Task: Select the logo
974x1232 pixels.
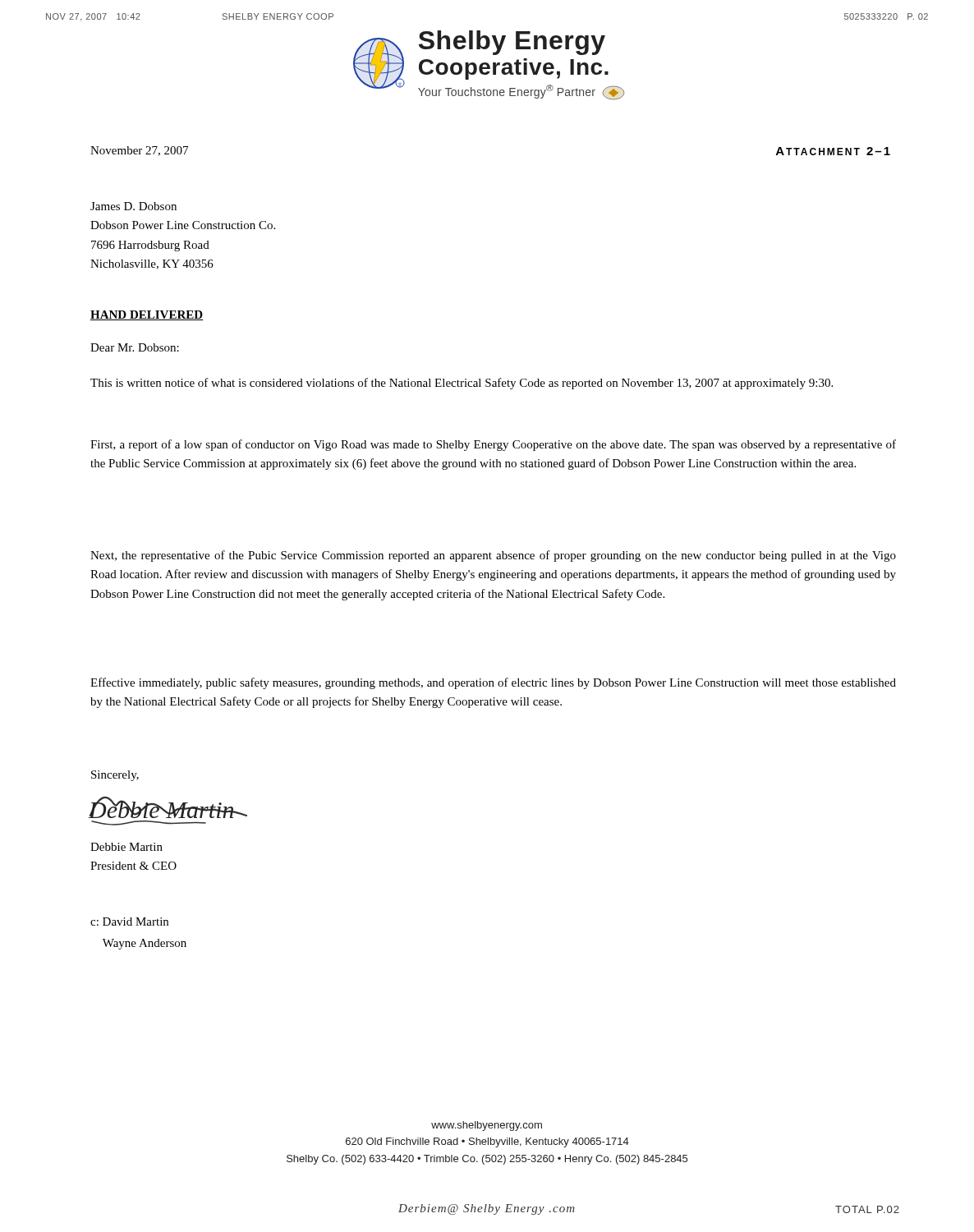Action: click(x=487, y=63)
